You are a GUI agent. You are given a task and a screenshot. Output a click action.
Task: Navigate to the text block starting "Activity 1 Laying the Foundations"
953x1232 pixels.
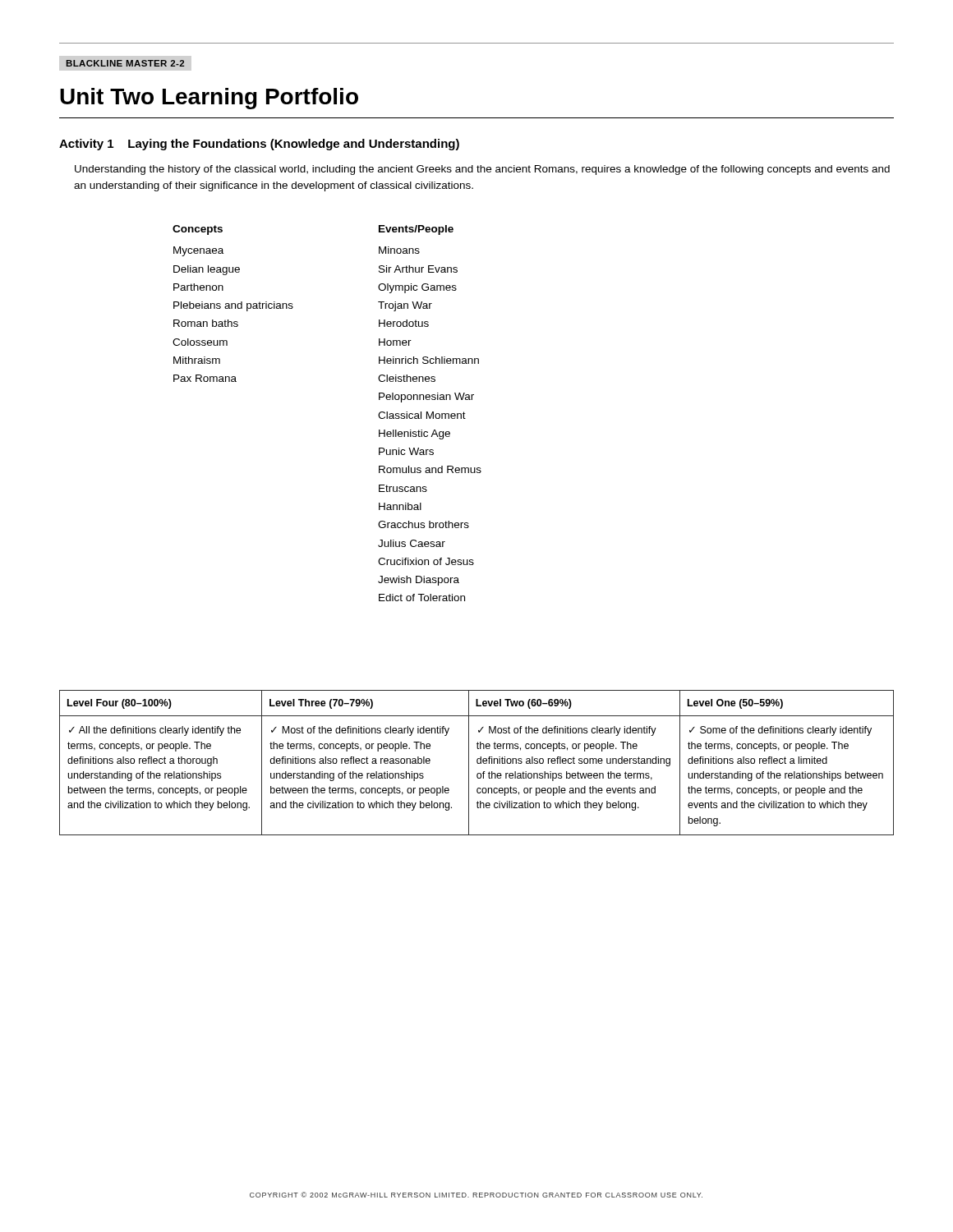[x=259, y=143]
